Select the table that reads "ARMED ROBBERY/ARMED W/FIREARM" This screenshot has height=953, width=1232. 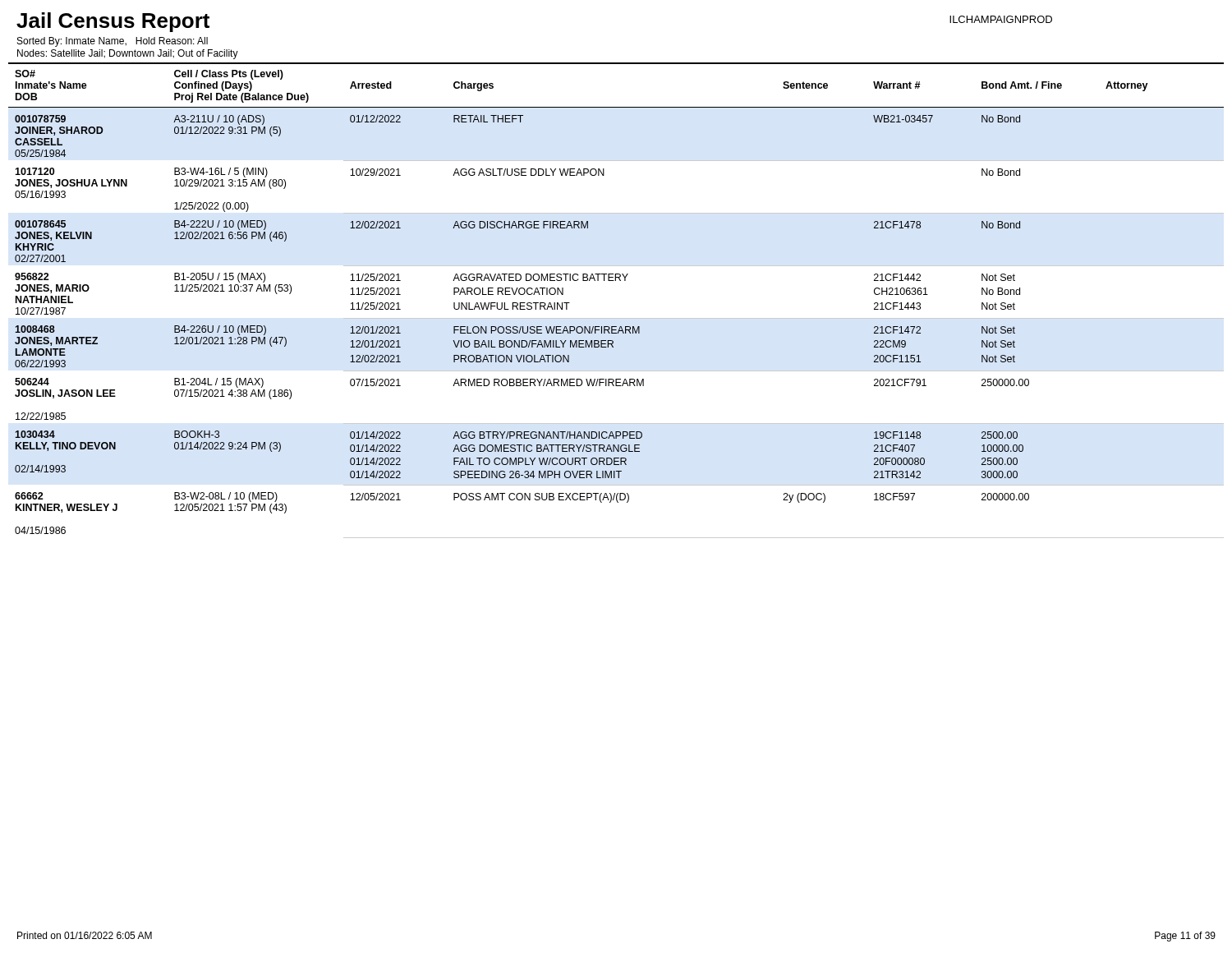click(616, 300)
